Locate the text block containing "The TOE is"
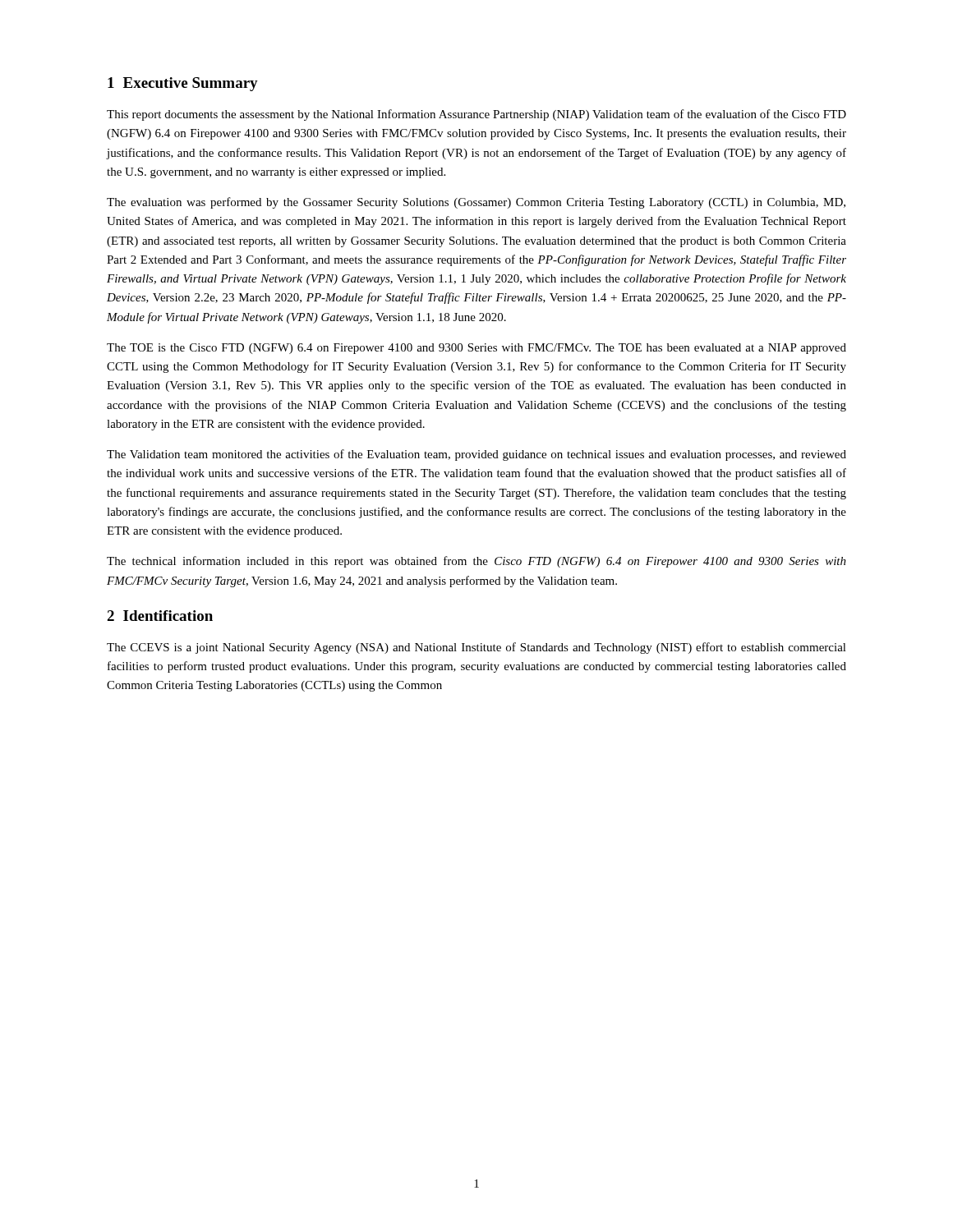The width and height of the screenshot is (953, 1232). point(476,385)
